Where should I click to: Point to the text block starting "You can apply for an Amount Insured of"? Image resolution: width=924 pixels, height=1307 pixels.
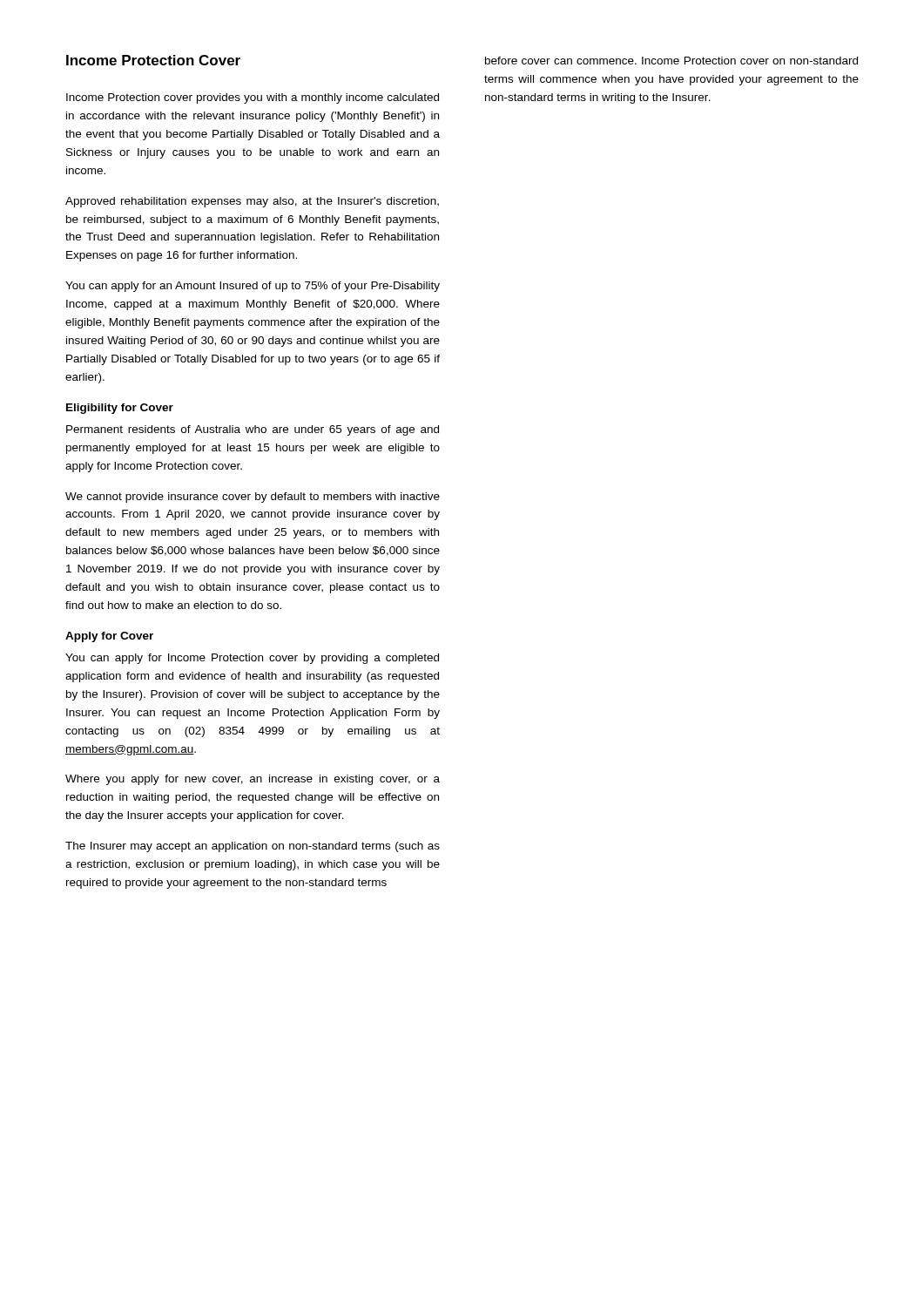253,332
